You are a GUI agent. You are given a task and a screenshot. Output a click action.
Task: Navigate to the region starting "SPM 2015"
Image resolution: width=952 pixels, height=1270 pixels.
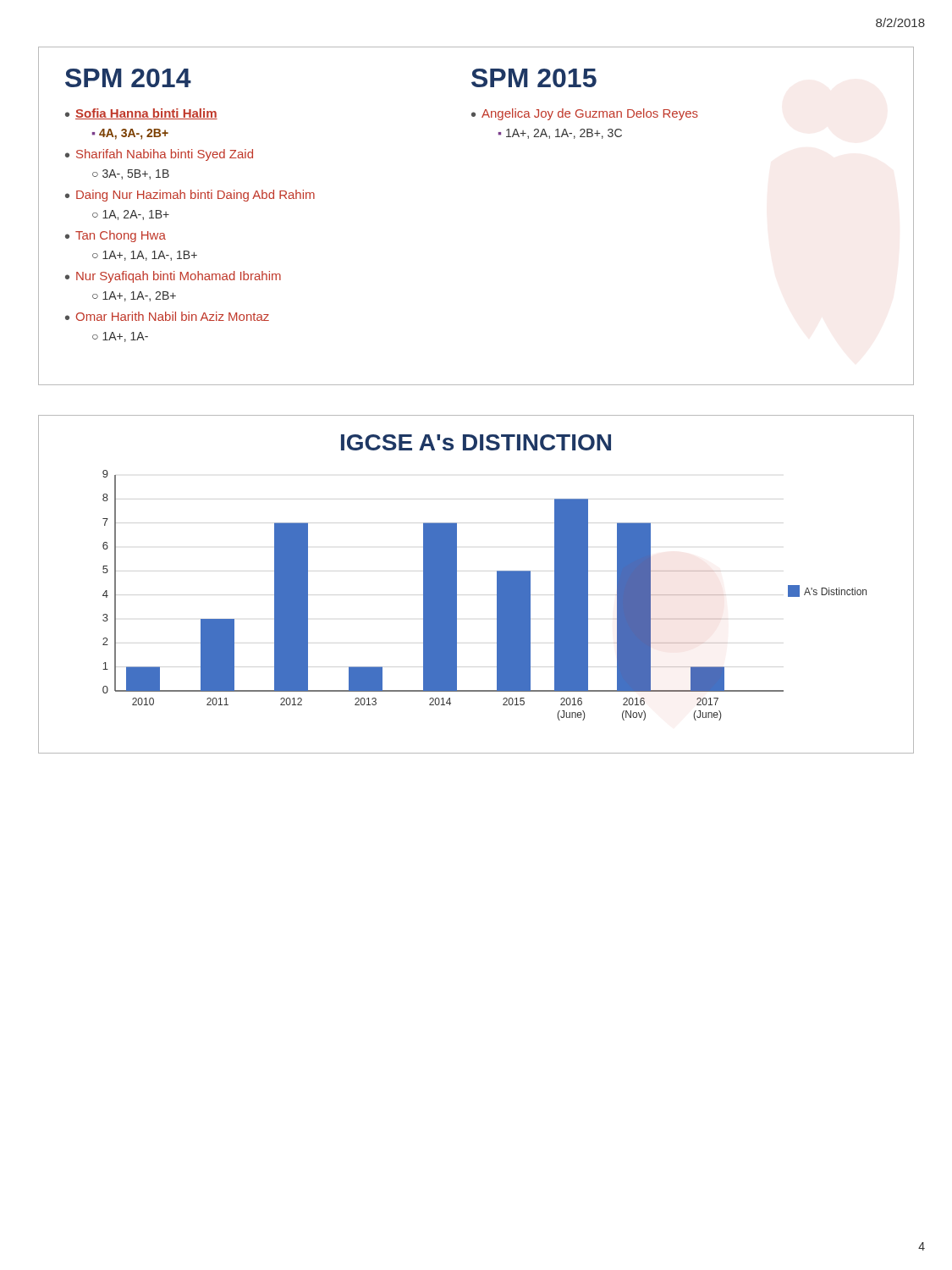534,78
